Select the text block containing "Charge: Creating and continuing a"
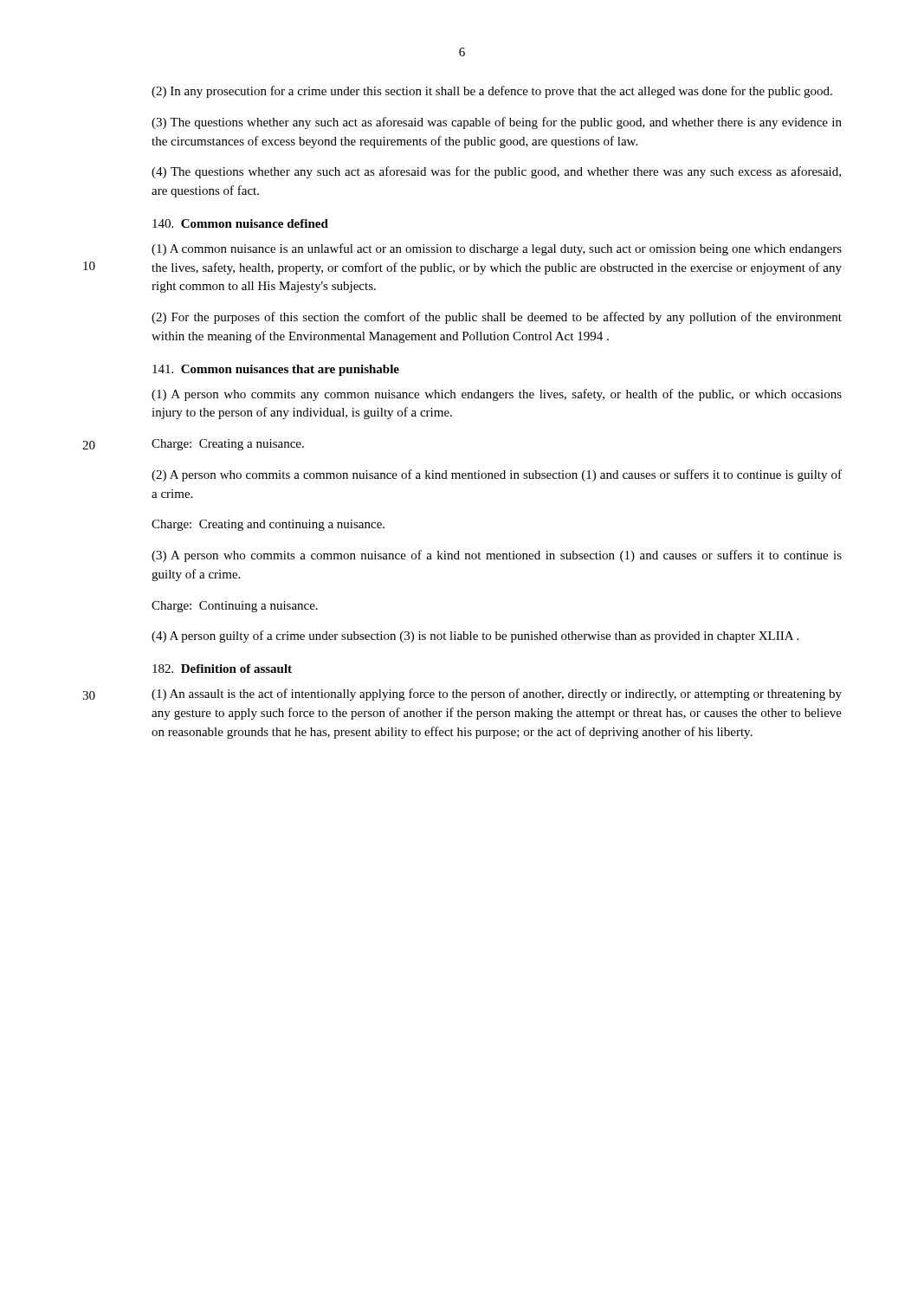 (x=268, y=524)
